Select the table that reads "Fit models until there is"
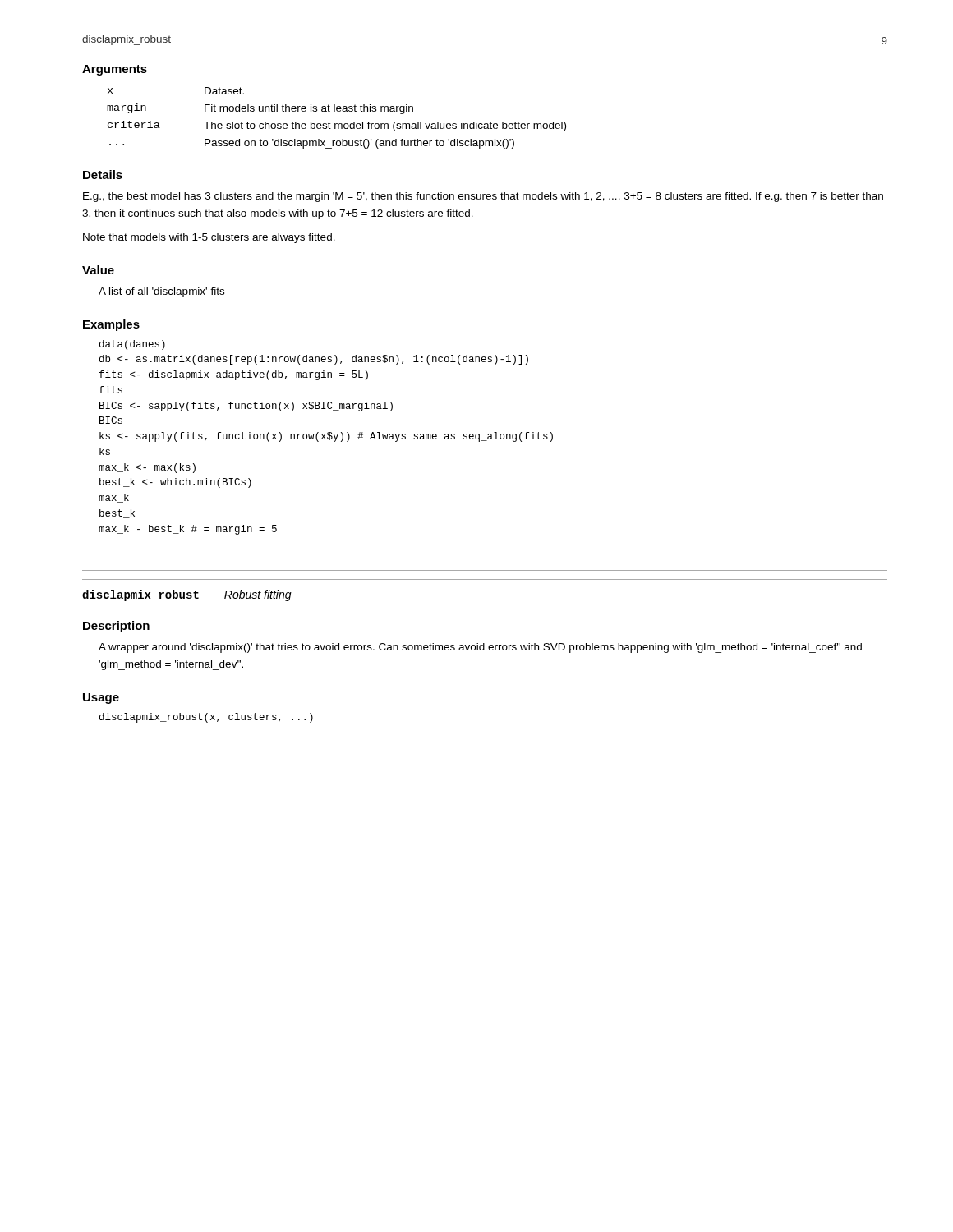Viewport: 953px width, 1232px height. click(x=485, y=117)
